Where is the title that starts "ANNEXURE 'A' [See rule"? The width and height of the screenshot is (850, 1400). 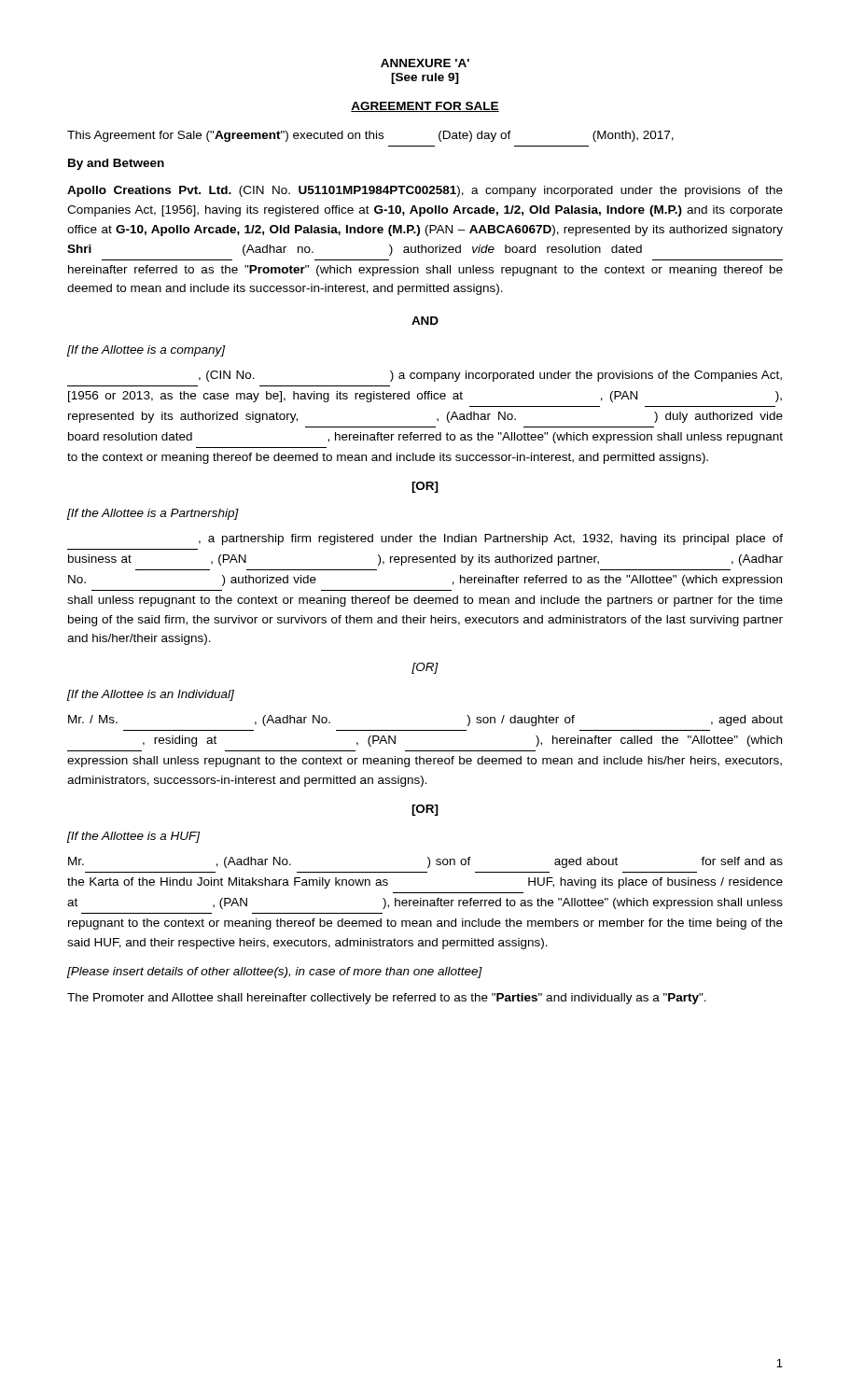[425, 70]
